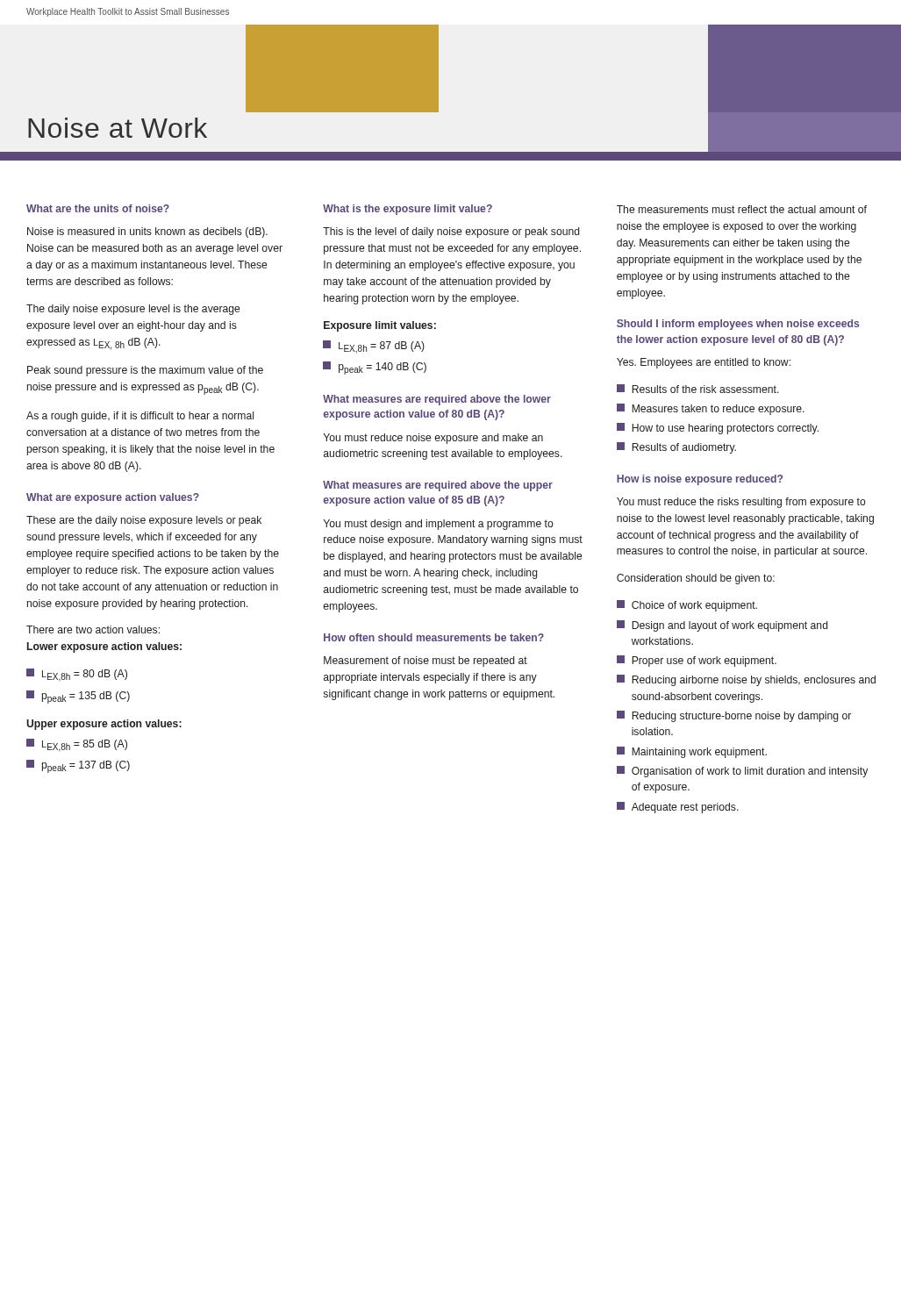Click on the list item with the text "LEX,8h = 85"

pyautogui.click(x=77, y=745)
